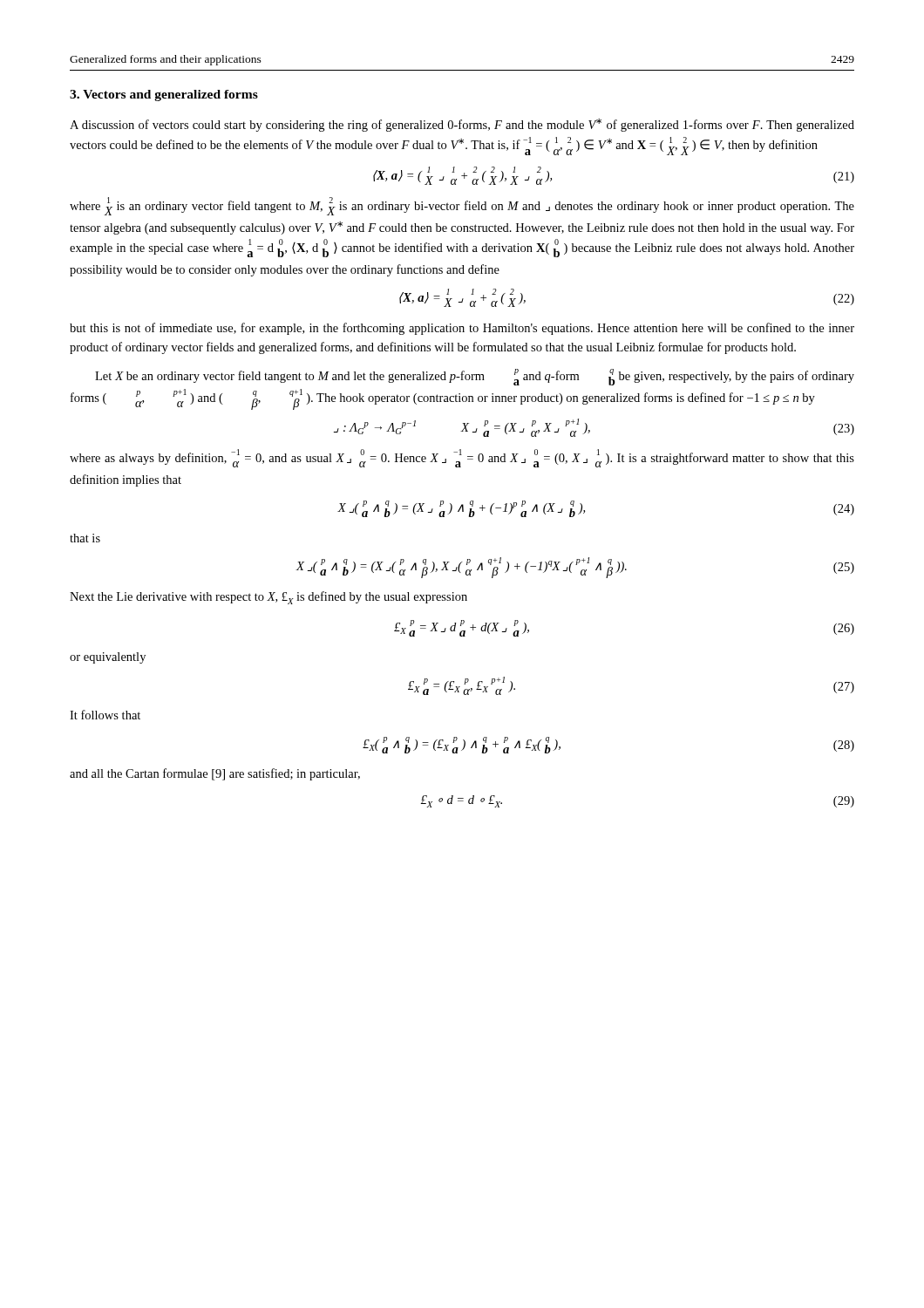Point to the text block starting "that is"
The image size is (924, 1308).
85,538
